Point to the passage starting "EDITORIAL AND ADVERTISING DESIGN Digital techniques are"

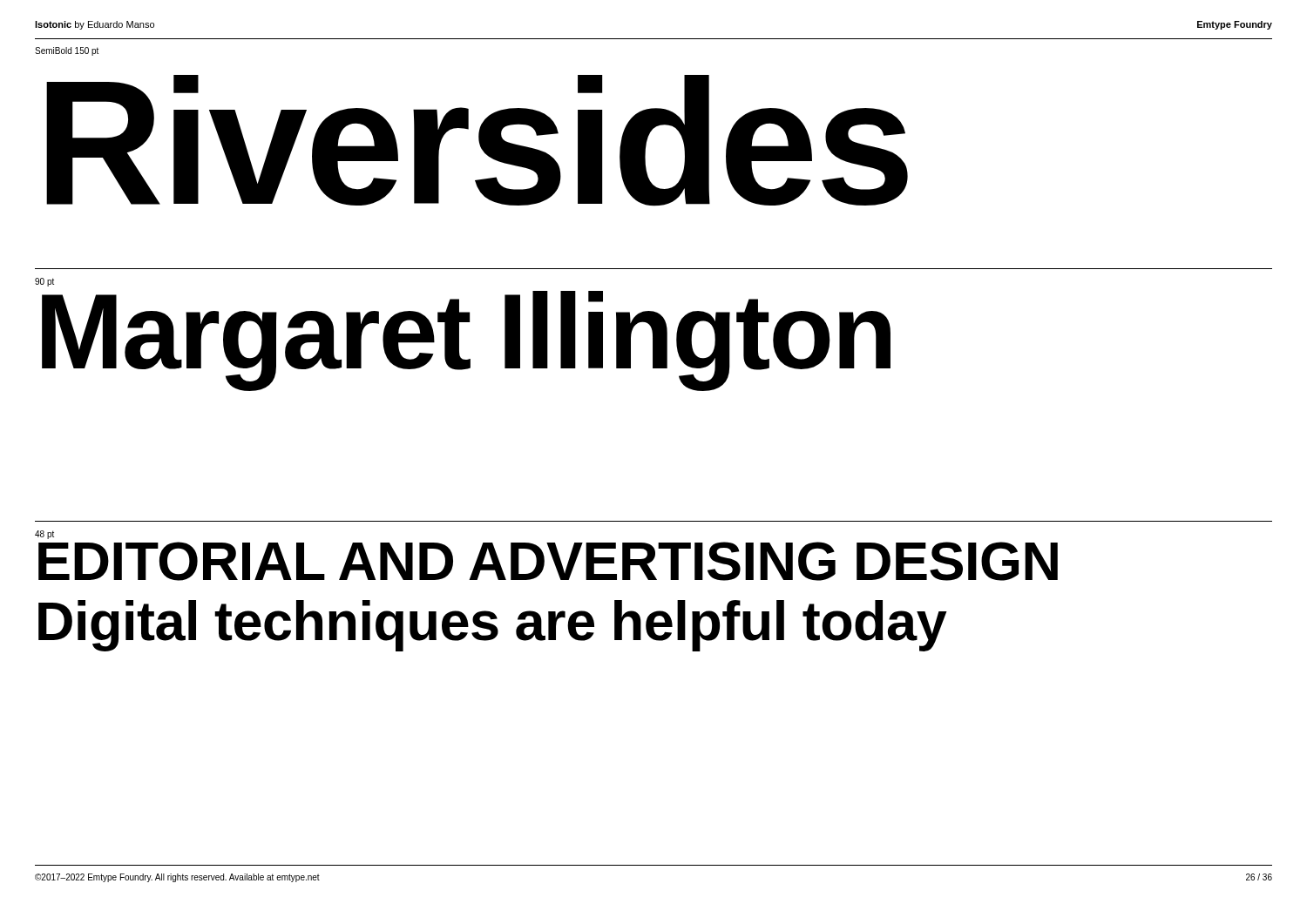coord(654,592)
